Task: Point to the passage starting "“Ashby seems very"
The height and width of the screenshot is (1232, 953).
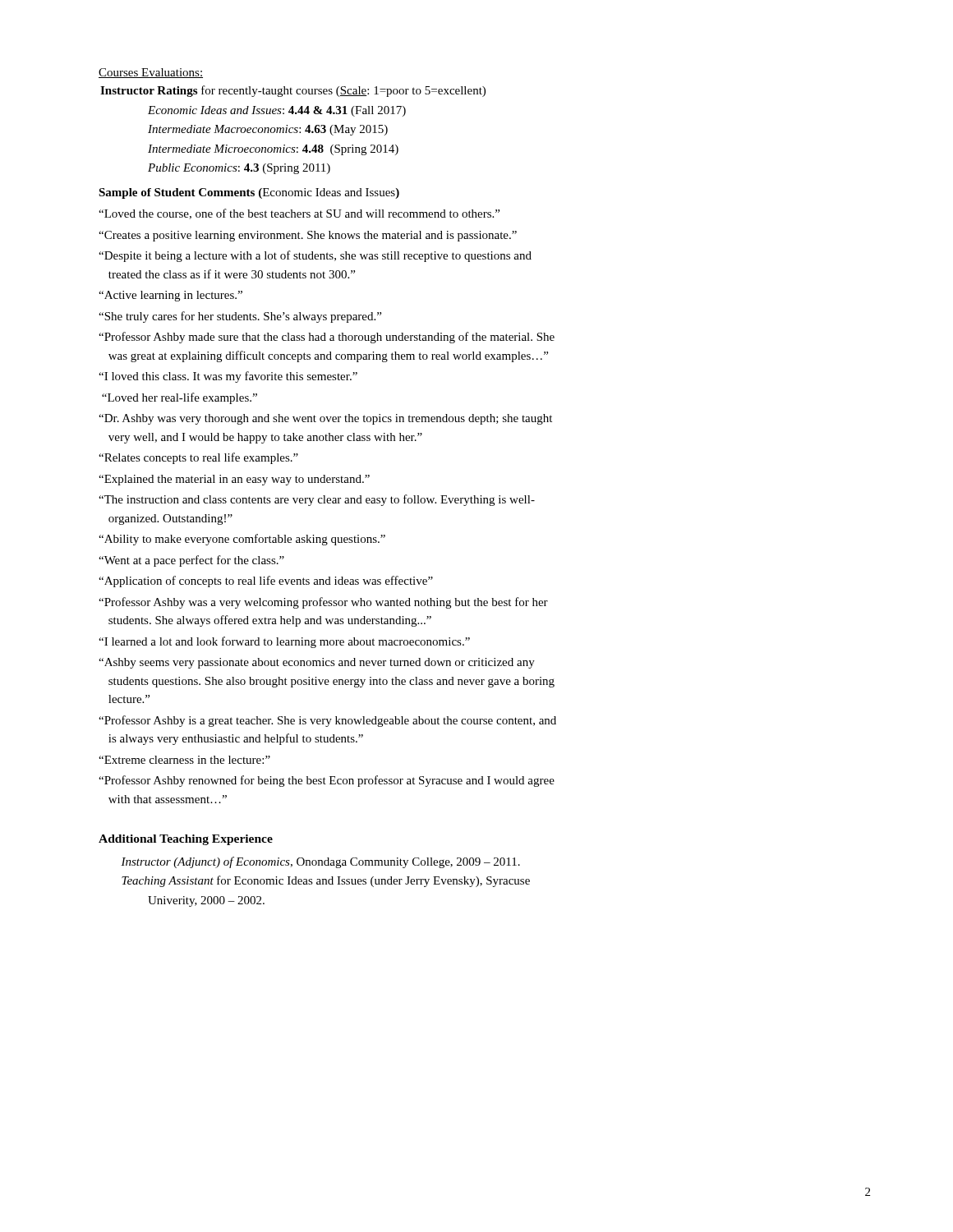Action: pos(330,680)
